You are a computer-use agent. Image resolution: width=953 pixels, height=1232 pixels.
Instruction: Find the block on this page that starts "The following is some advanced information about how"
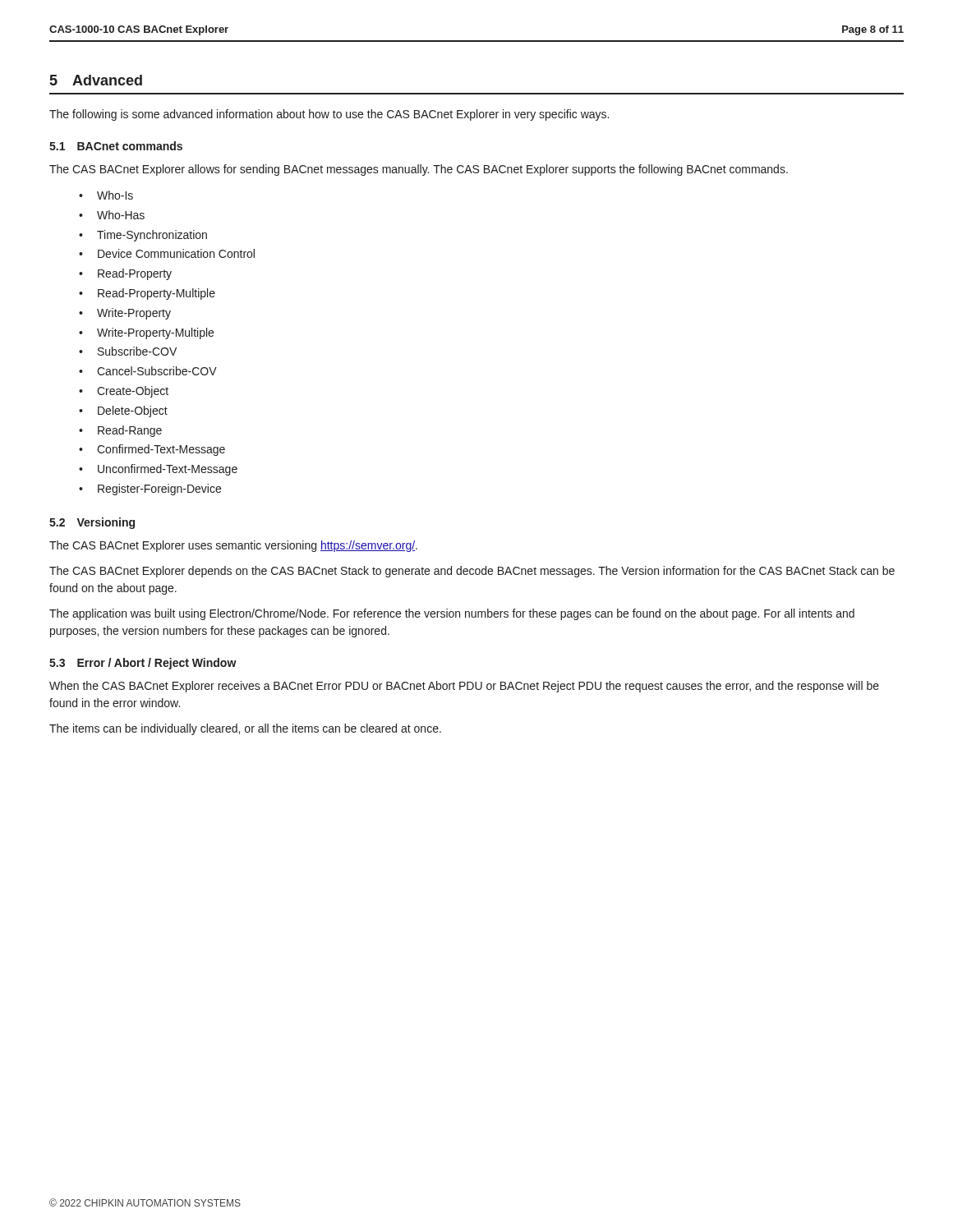(x=330, y=114)
